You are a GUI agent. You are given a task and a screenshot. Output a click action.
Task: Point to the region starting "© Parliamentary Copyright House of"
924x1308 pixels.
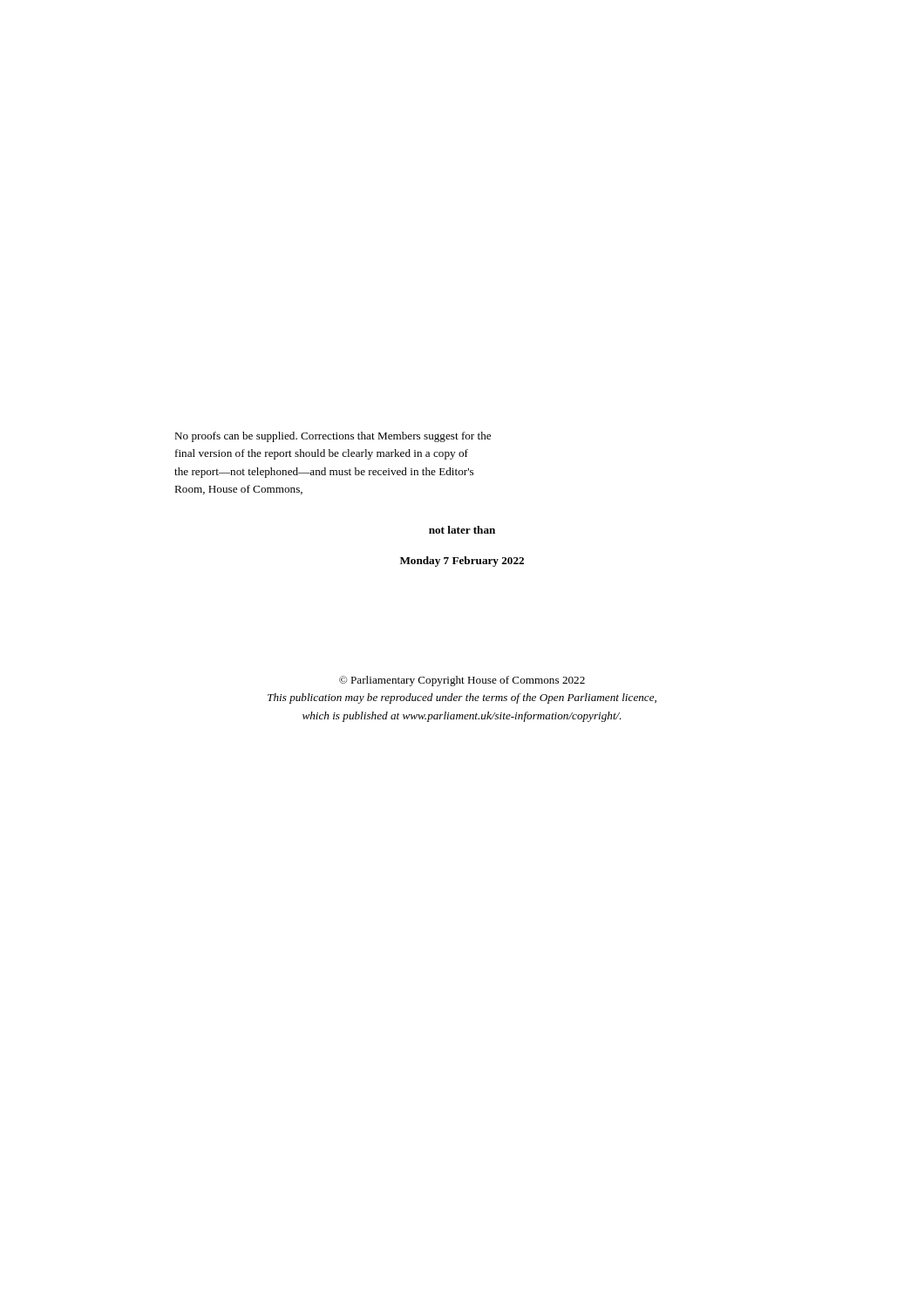pyautogui.click(x=462, y=698)
